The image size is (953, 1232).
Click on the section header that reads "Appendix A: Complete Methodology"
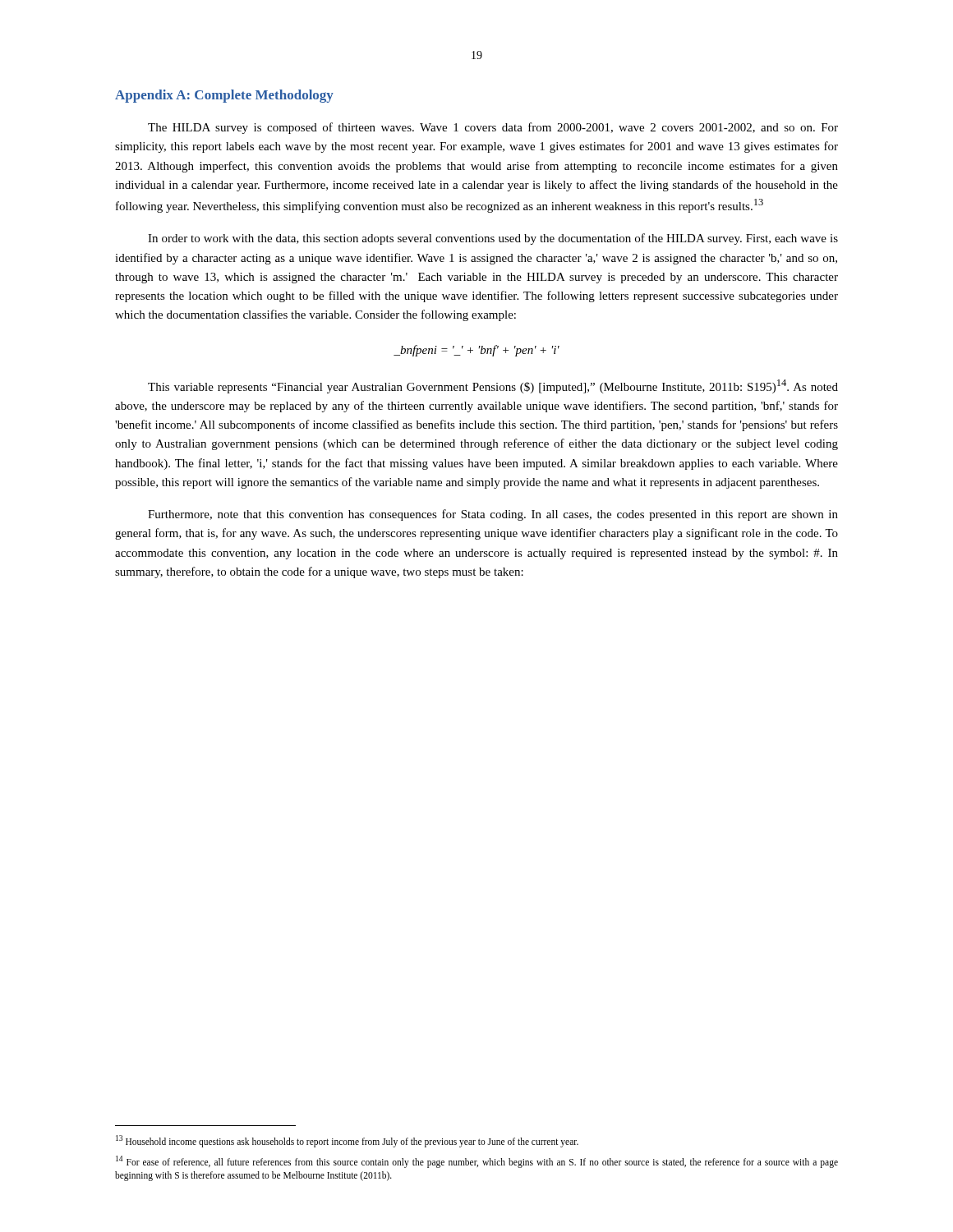click(x=224, y=95)
